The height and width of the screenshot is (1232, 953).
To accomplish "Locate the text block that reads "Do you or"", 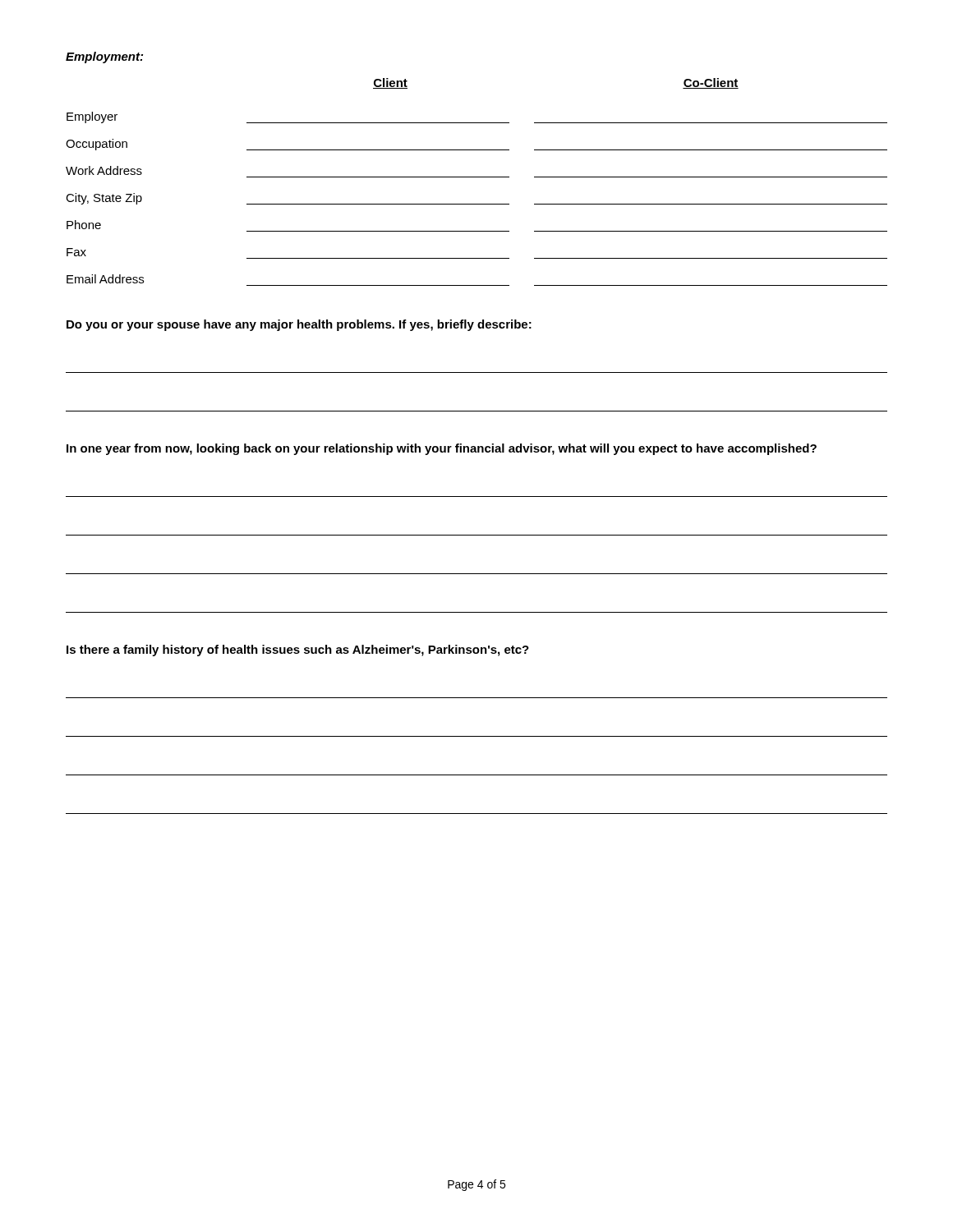I will click(x=476, y=364).
